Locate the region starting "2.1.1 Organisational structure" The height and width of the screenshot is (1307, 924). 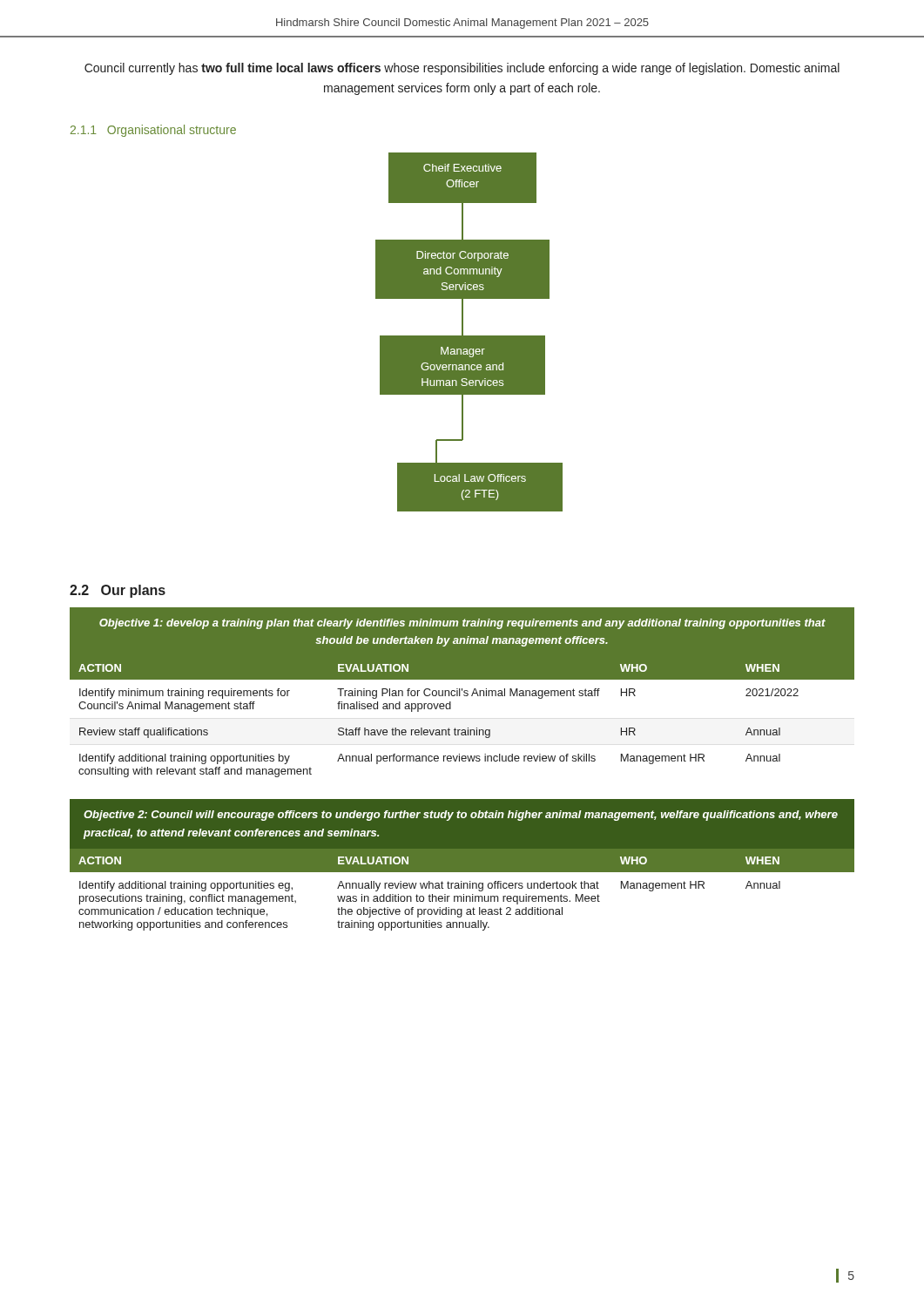point(153,130)
